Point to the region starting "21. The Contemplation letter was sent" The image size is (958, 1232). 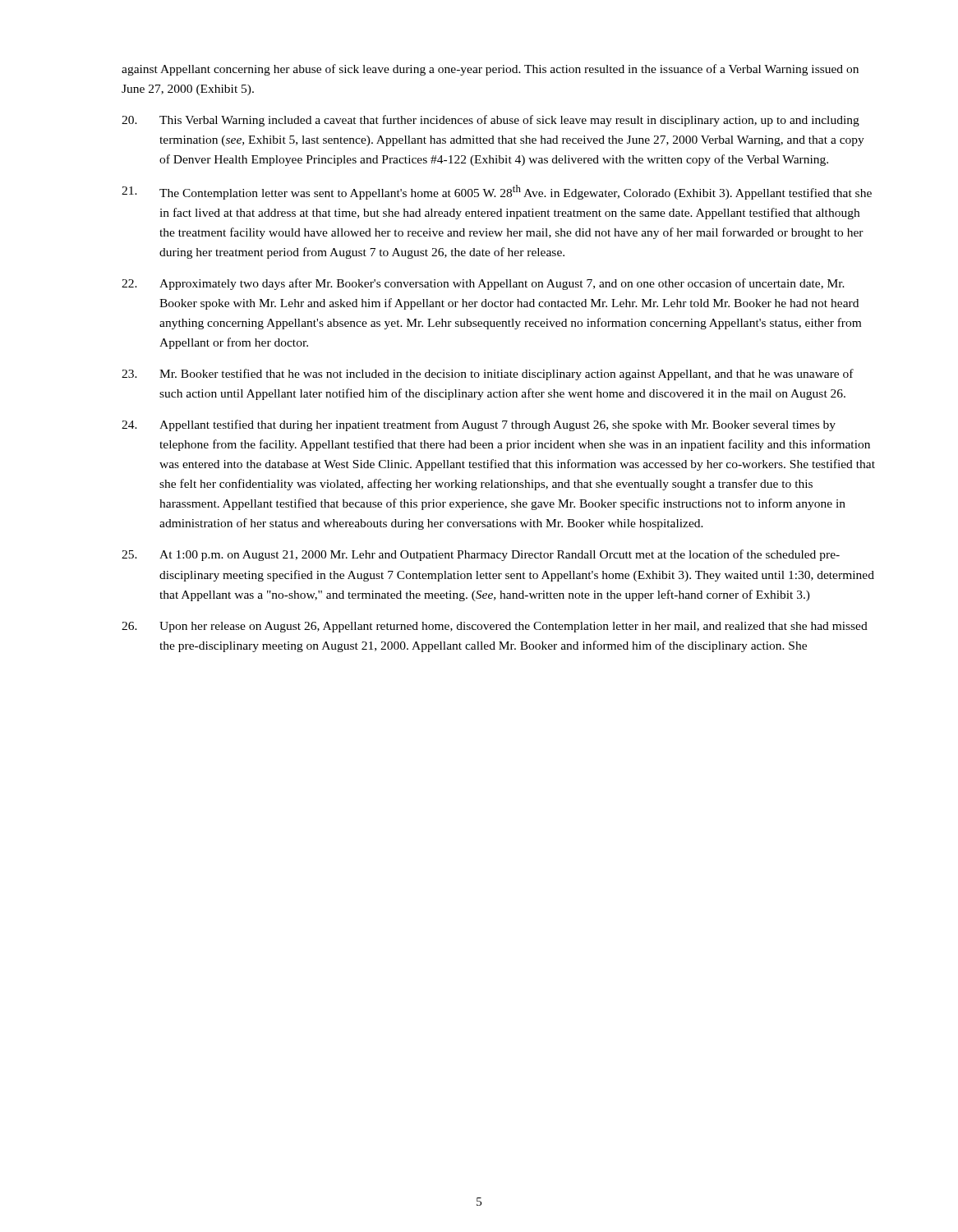(x=499, y=222)
